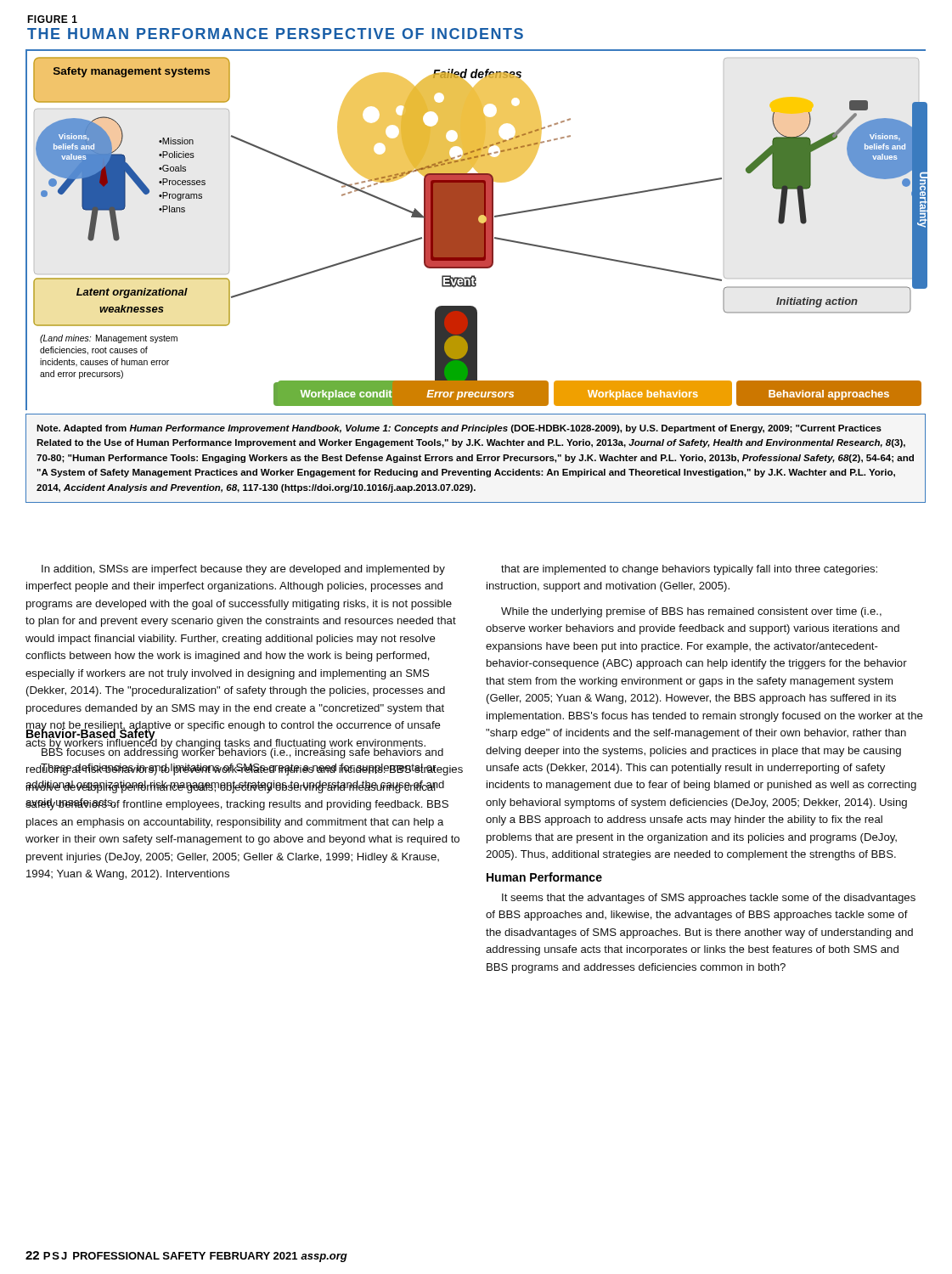
Task: Point to "FIGURE 1"
Action: coord(52,20)
